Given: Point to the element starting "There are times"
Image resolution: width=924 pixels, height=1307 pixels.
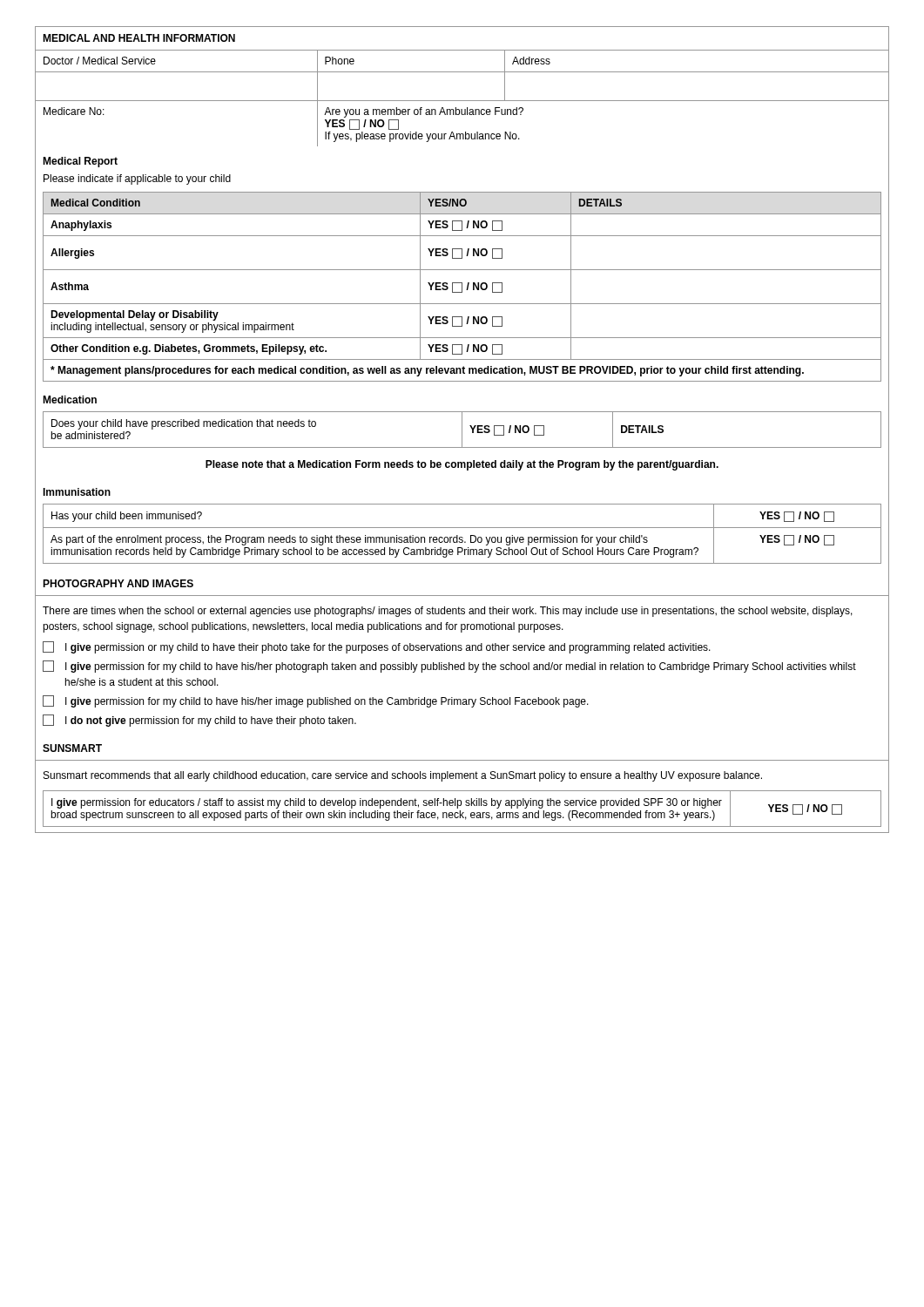Looking at the screenshot, I should coord(448,619).
